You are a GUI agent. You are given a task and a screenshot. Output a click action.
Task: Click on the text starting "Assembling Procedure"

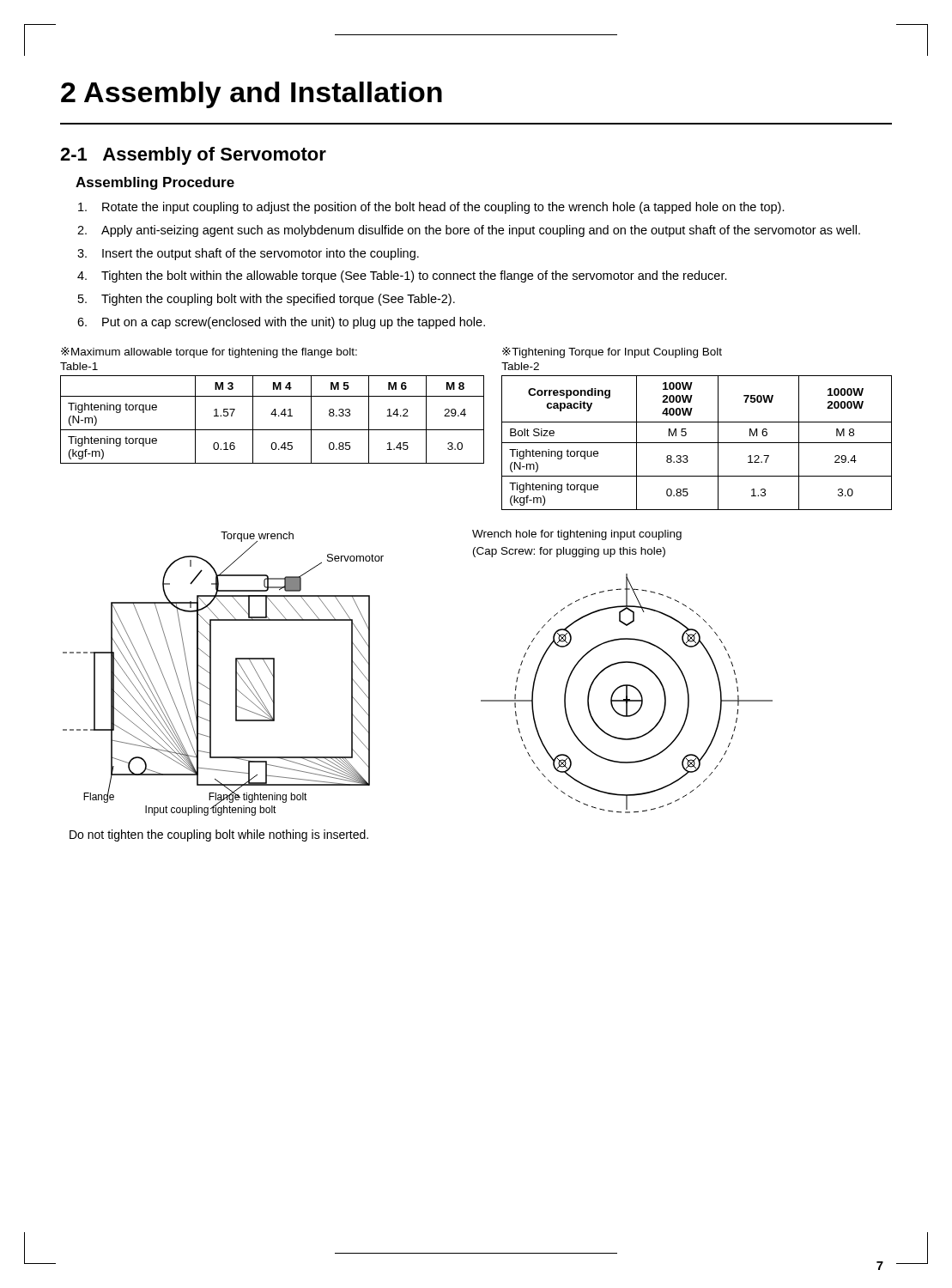155,183
